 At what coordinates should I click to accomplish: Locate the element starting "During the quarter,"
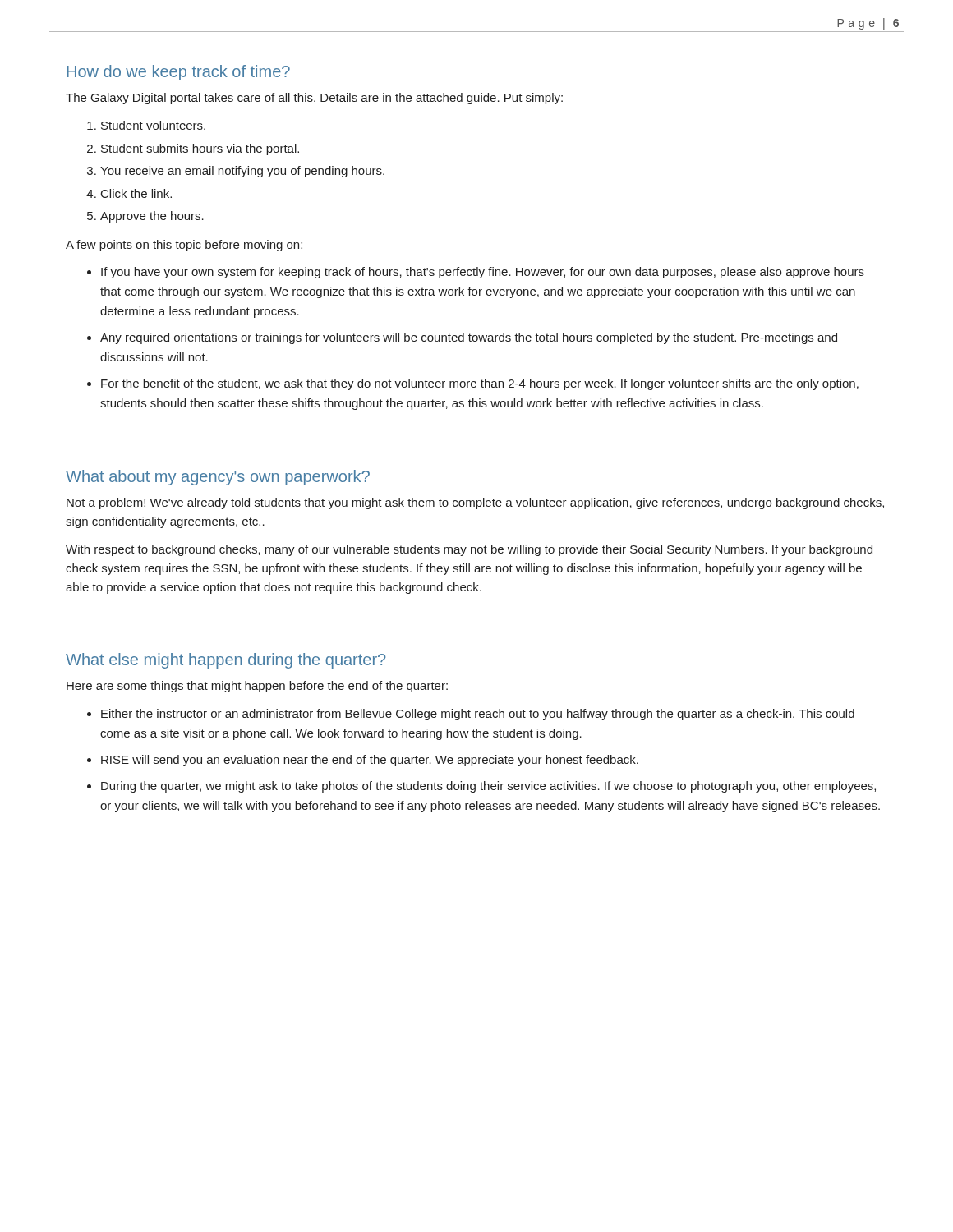pyautogui.click(x=491, y=795)
